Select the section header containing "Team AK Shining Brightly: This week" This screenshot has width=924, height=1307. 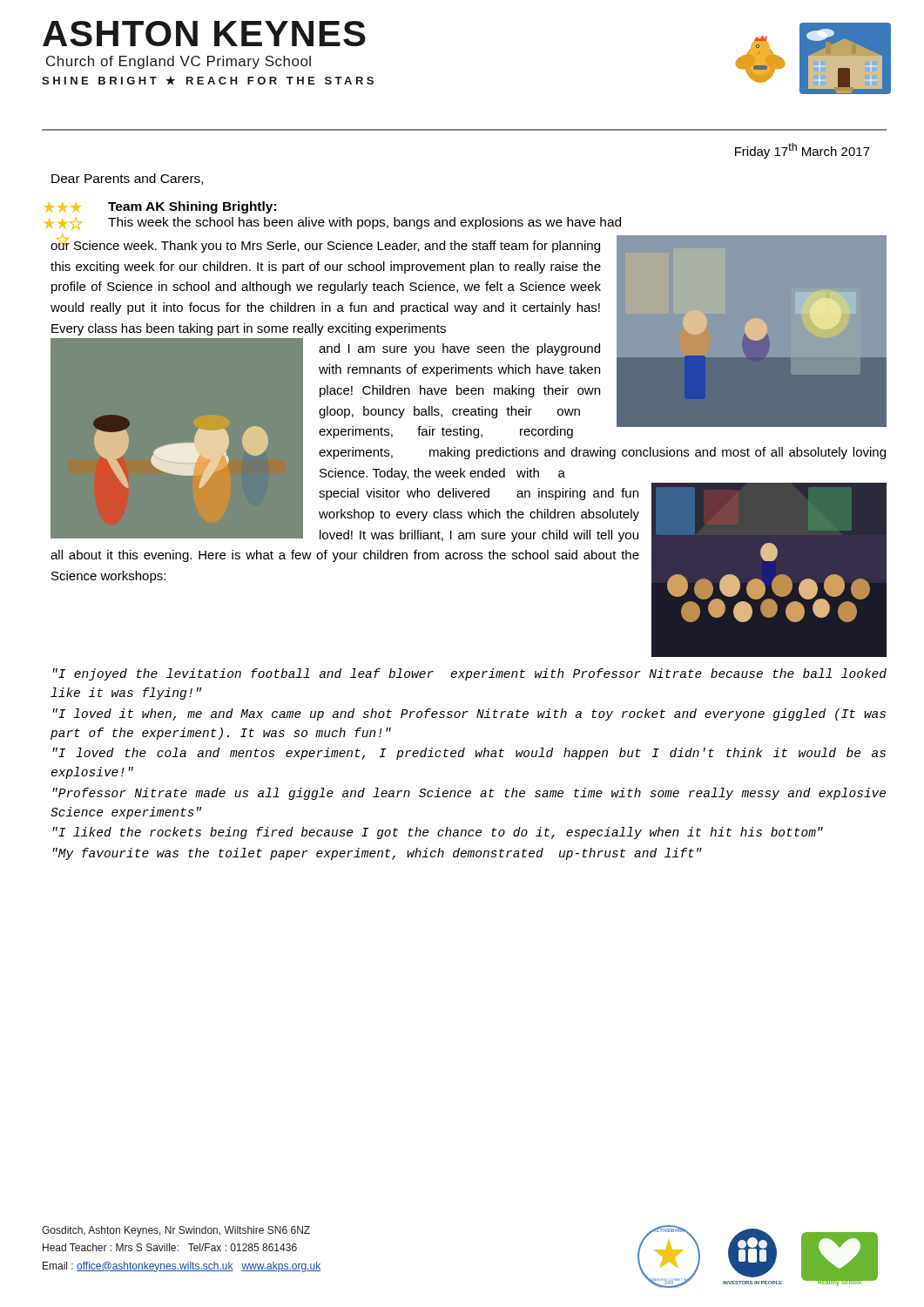[x=365, y=214]
